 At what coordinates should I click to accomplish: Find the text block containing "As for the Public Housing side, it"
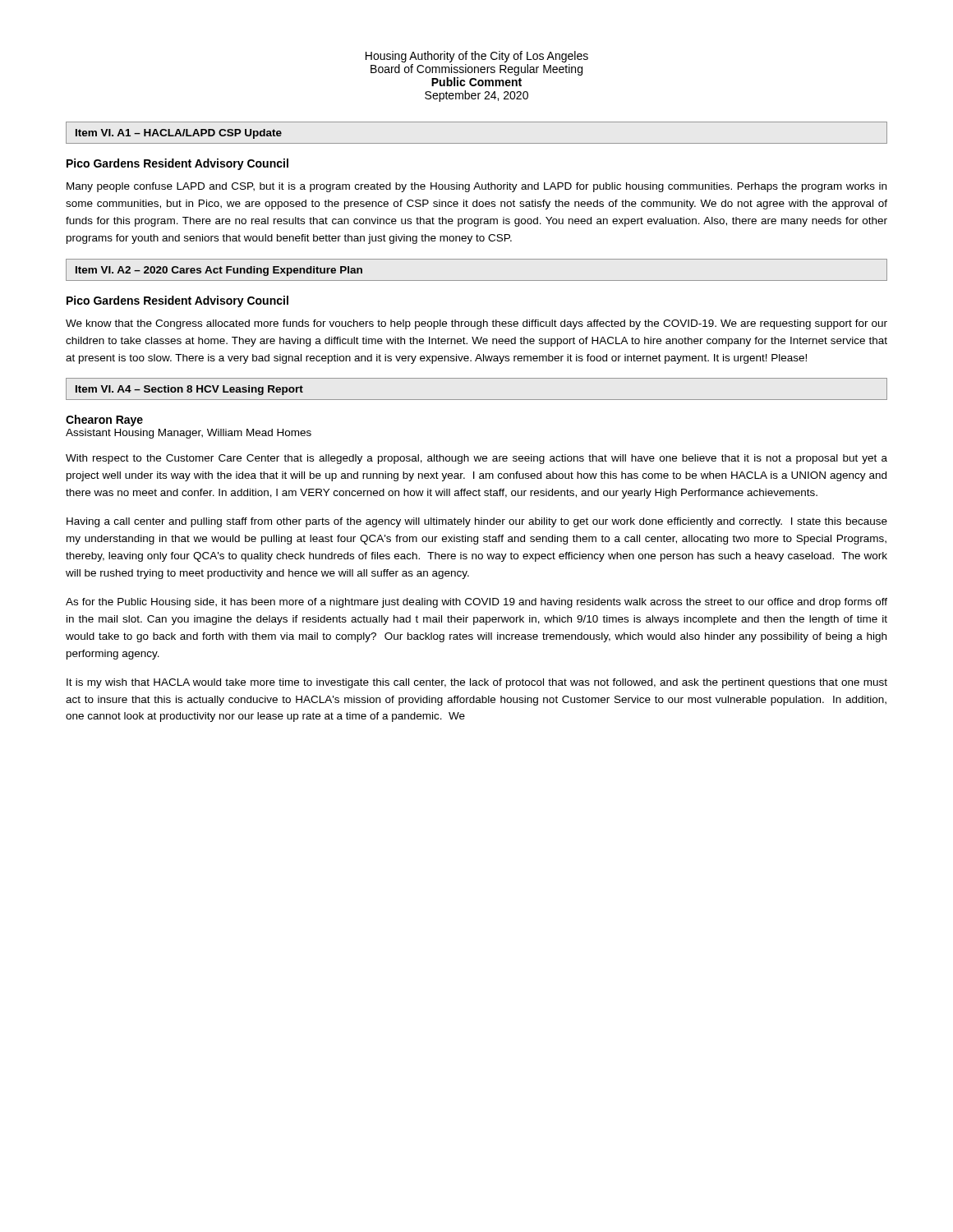[476, 627]
